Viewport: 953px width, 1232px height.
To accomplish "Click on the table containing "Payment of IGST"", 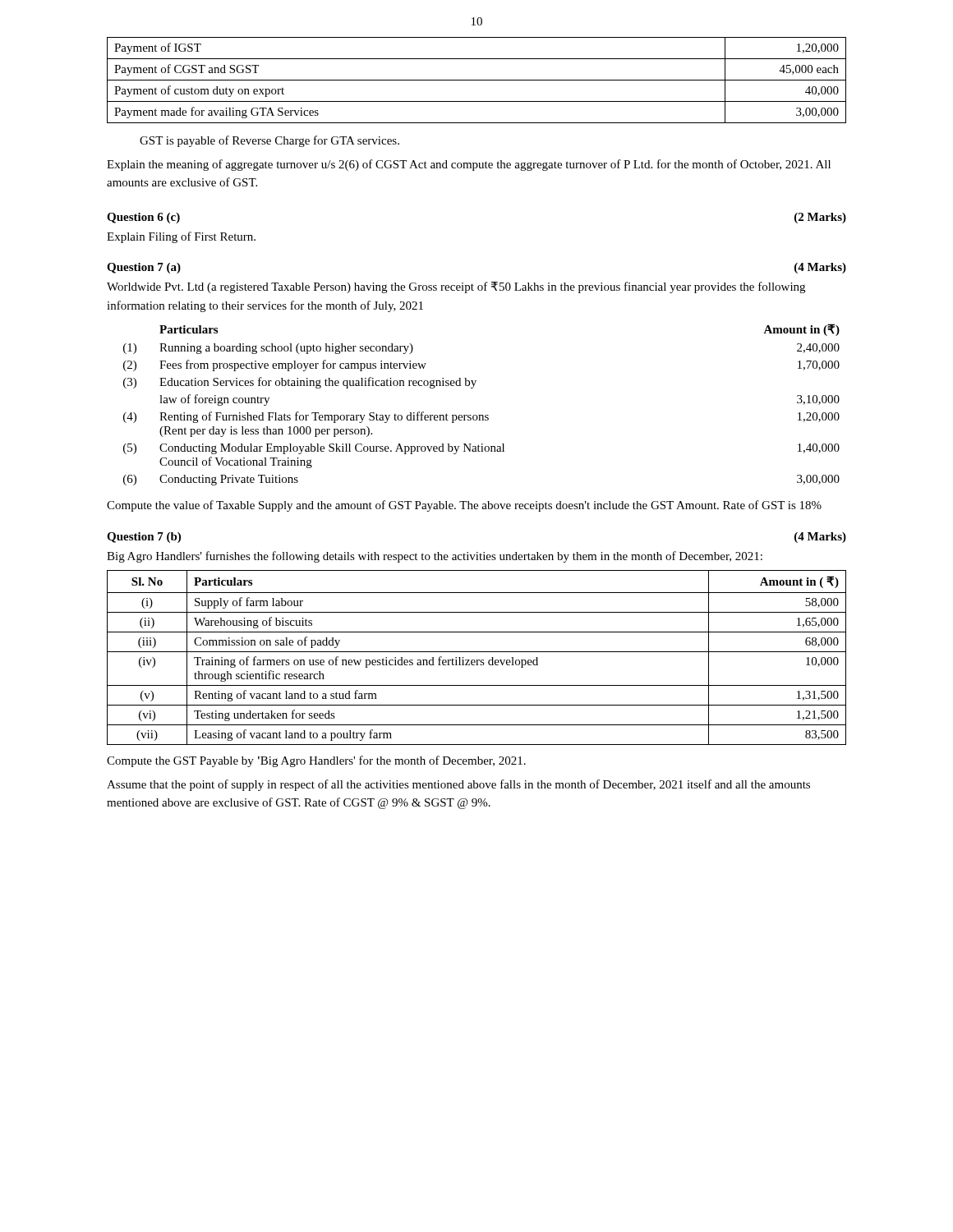I will tap(476, 80).
